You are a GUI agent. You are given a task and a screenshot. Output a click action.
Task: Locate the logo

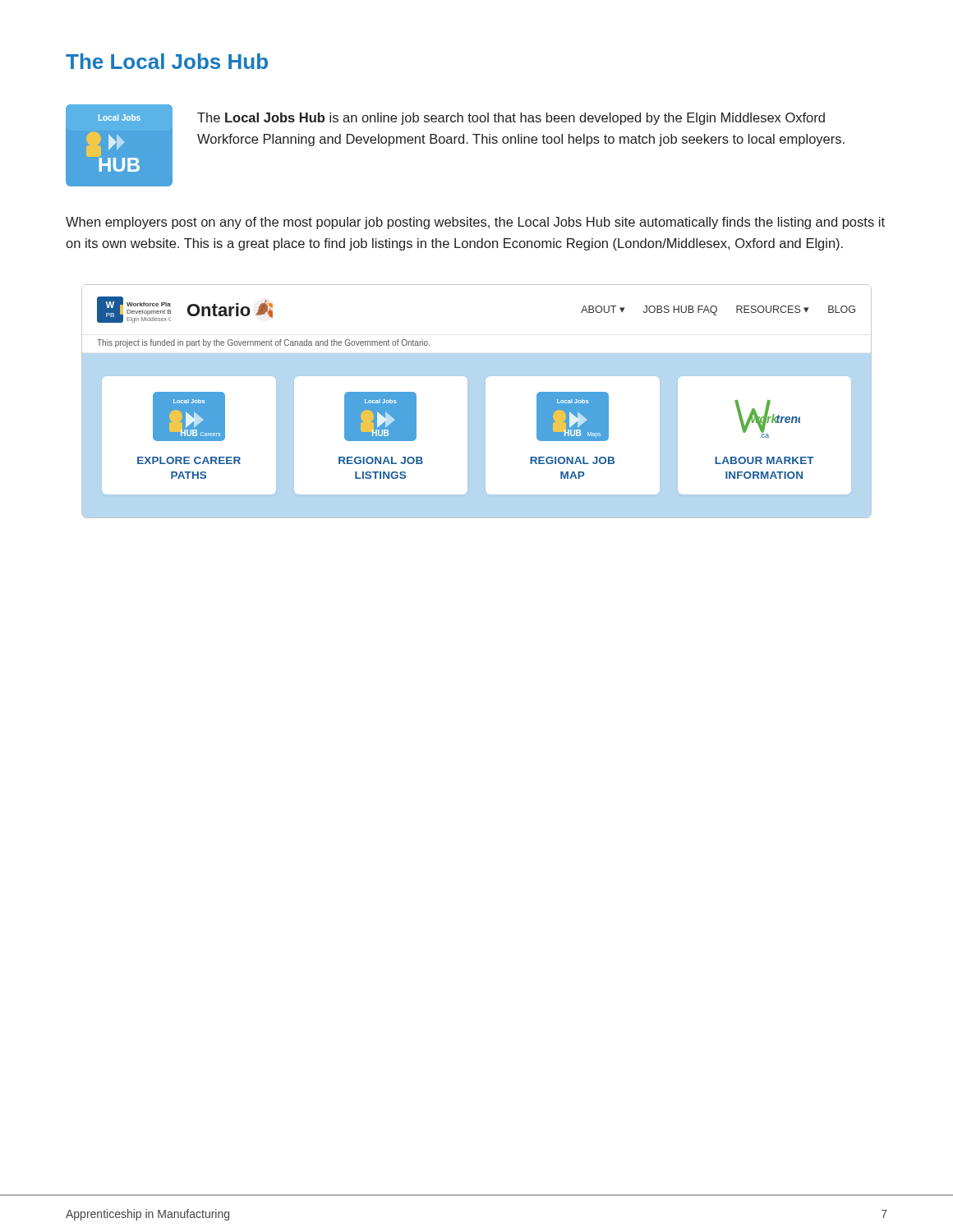119,145
